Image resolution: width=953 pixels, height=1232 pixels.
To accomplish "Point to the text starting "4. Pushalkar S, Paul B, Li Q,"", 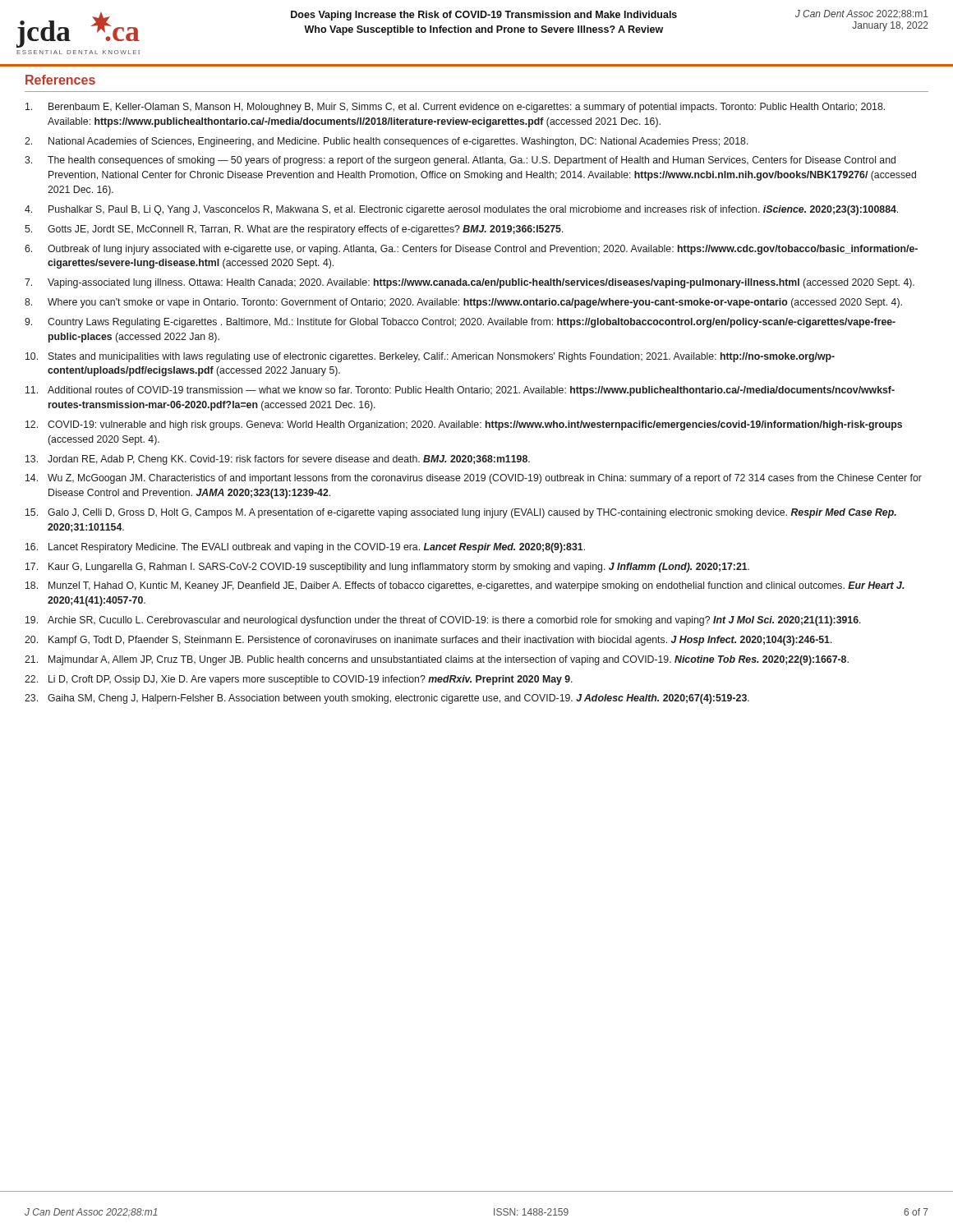I will point(476,210).
